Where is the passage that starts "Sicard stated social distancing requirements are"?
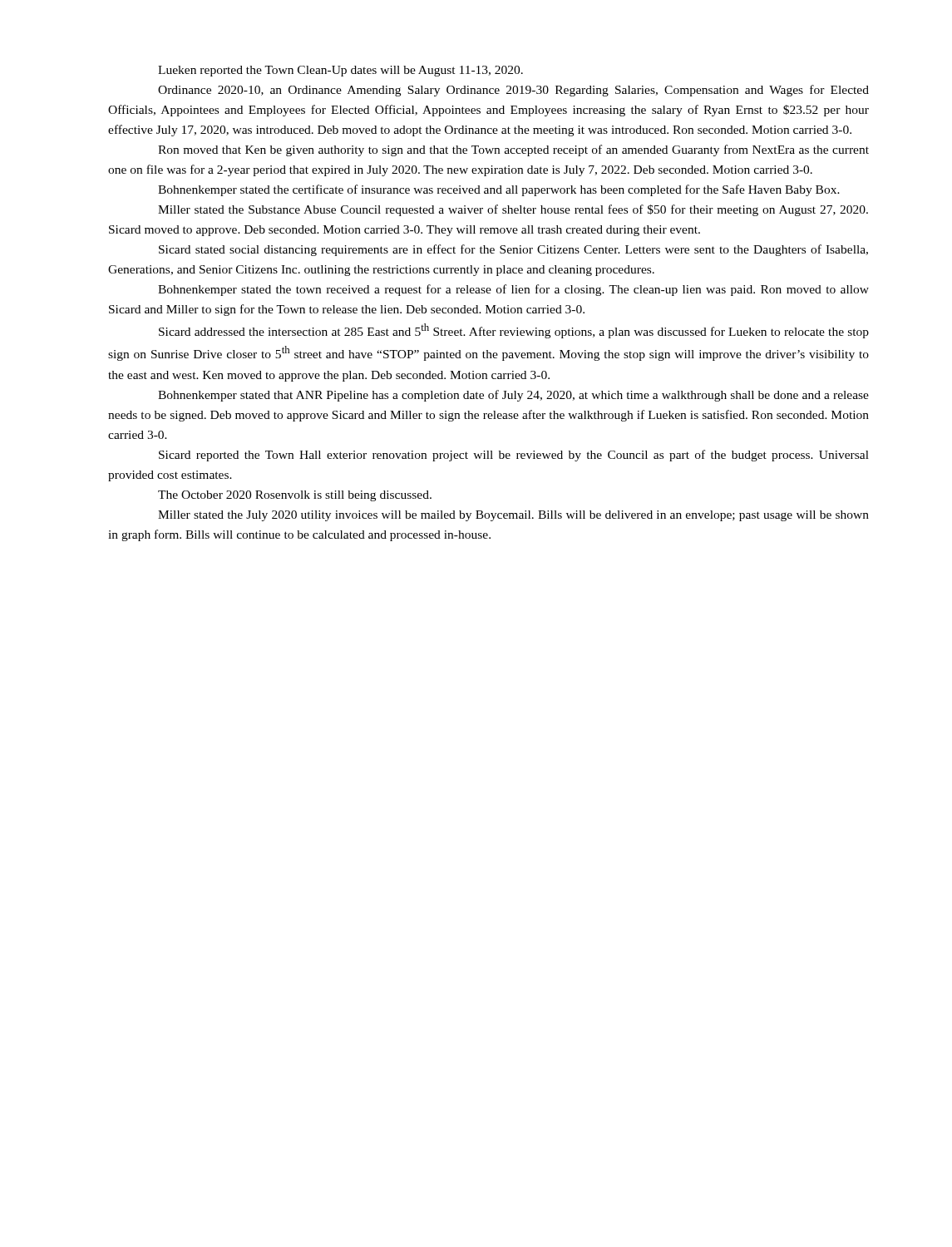This screenshot has height=1247, width=952. [x=488, y=260]
